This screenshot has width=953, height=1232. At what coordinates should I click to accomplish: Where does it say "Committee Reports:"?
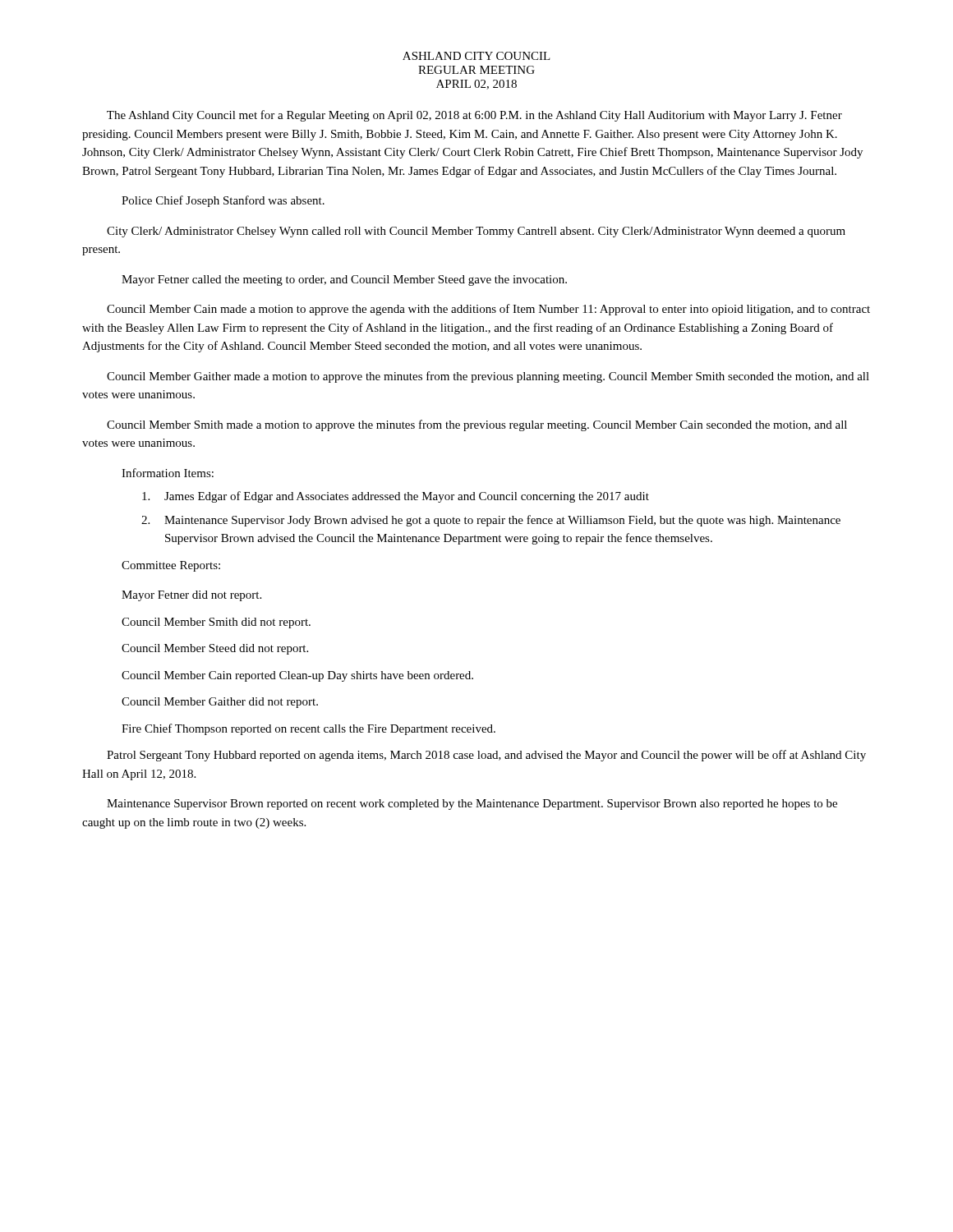point(171,565)
